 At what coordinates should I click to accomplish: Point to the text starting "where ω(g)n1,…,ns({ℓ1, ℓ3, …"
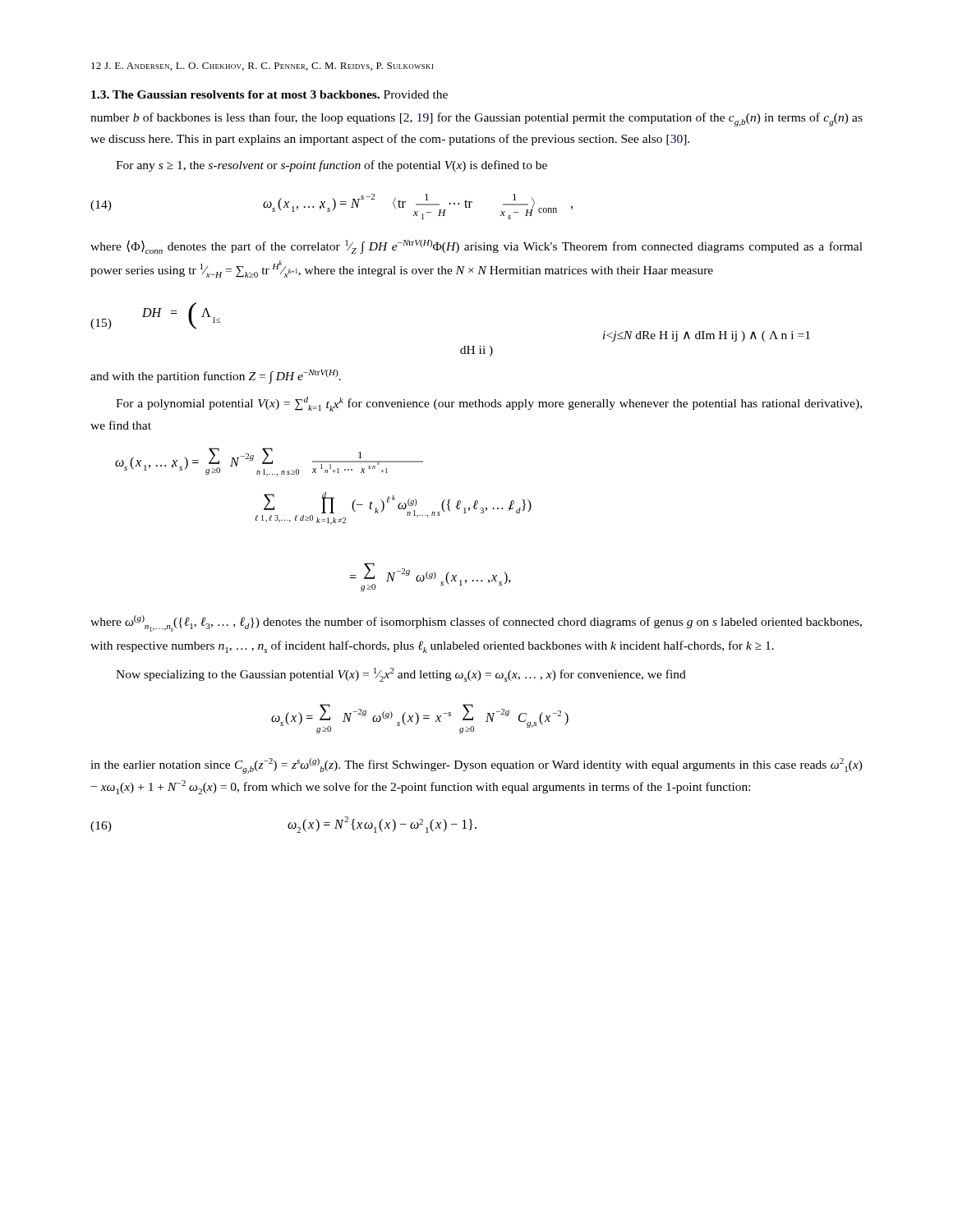tap(476, 649)
